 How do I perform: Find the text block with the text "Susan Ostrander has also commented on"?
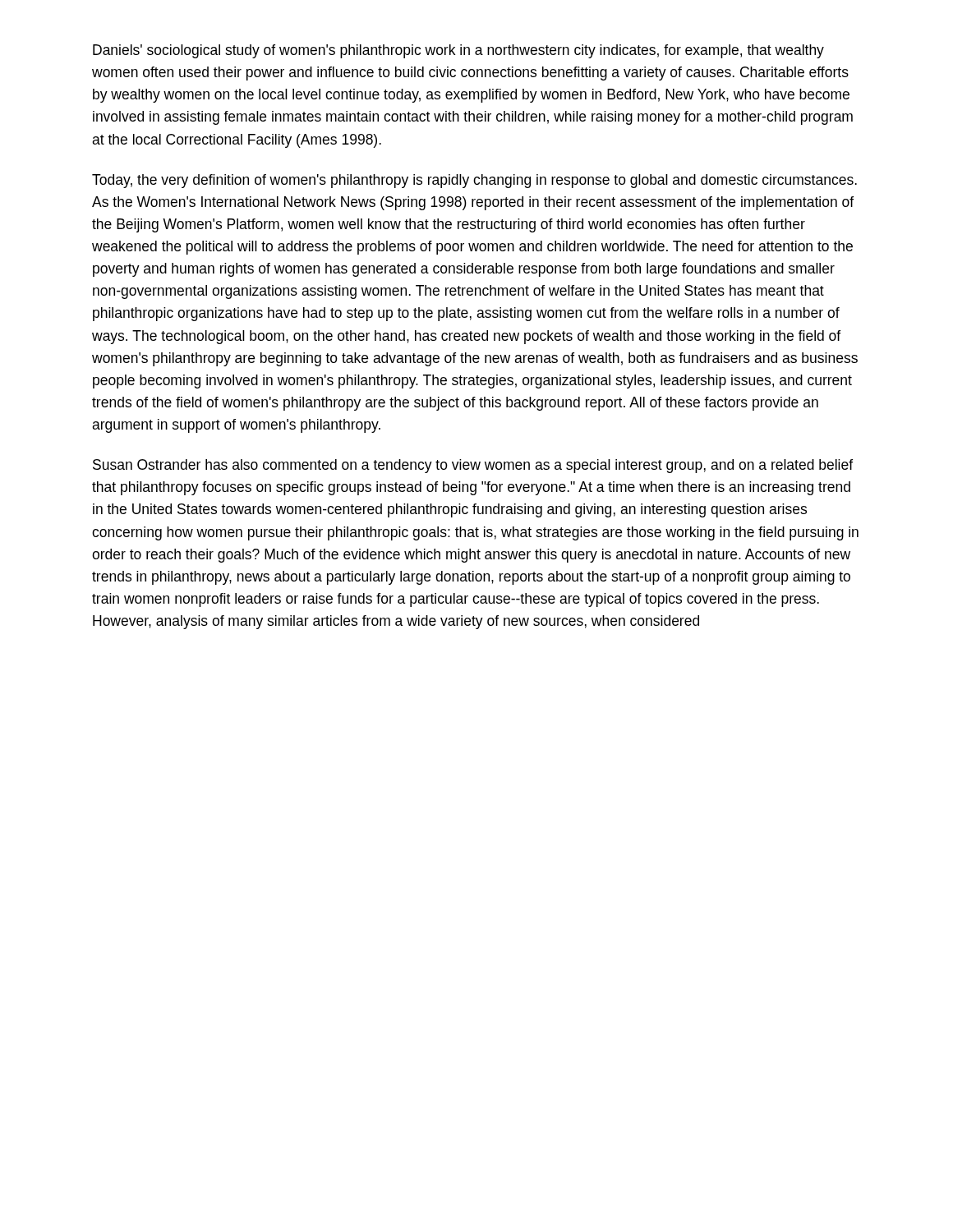[476, 543]
